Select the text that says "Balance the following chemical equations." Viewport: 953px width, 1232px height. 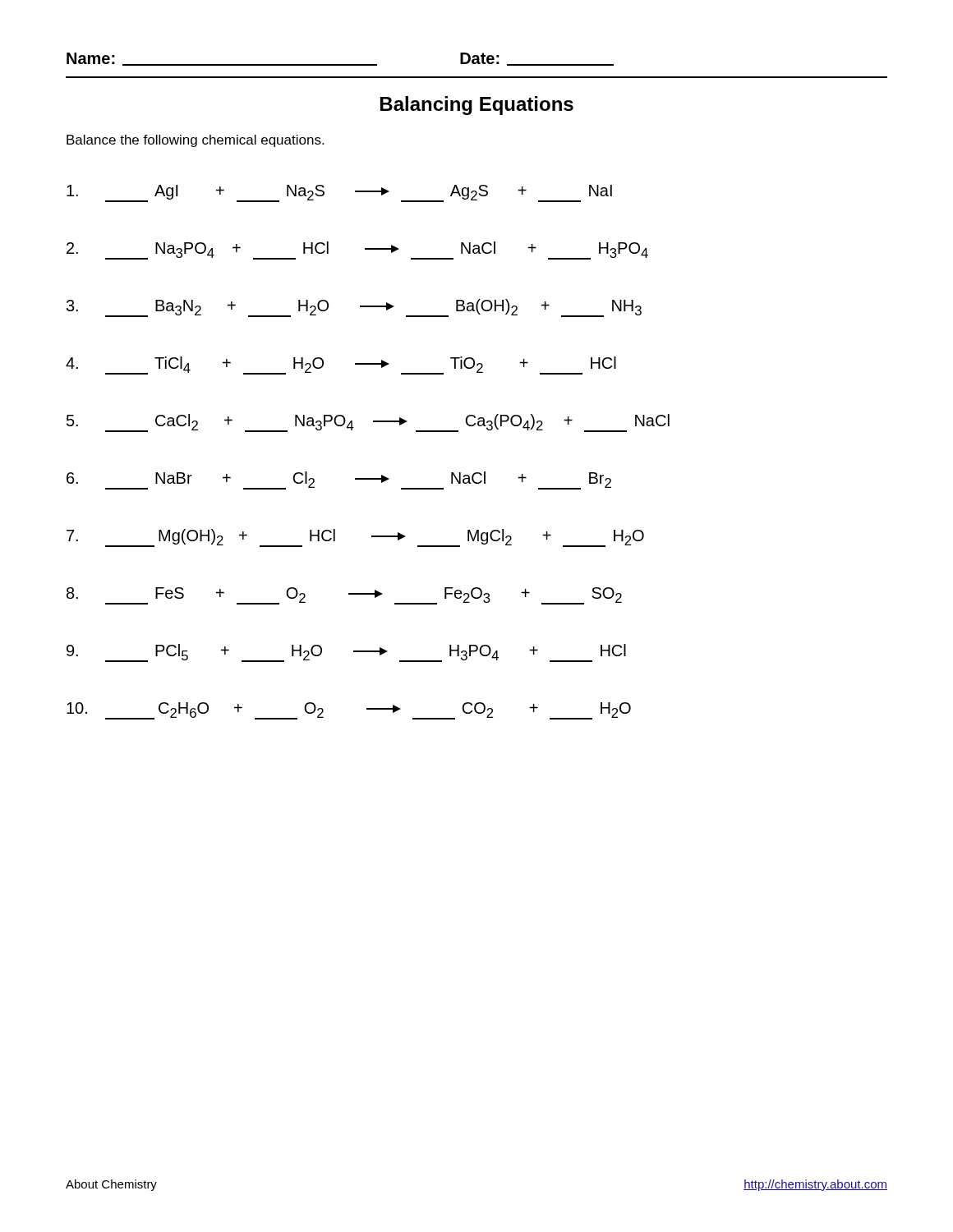coord(195,140)
